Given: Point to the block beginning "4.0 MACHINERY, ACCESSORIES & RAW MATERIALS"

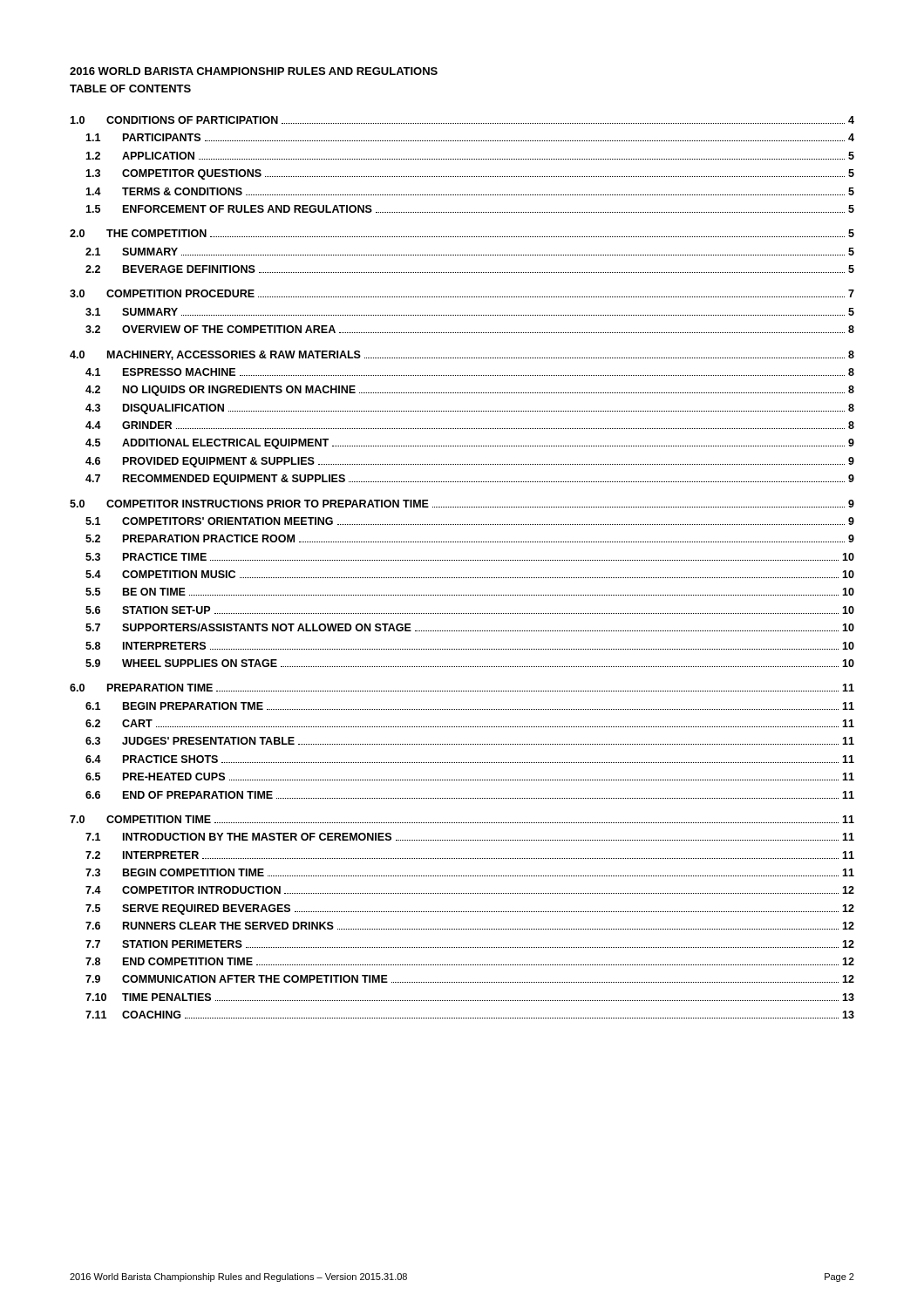Looking at the screenshot, I should click(462, 355).
